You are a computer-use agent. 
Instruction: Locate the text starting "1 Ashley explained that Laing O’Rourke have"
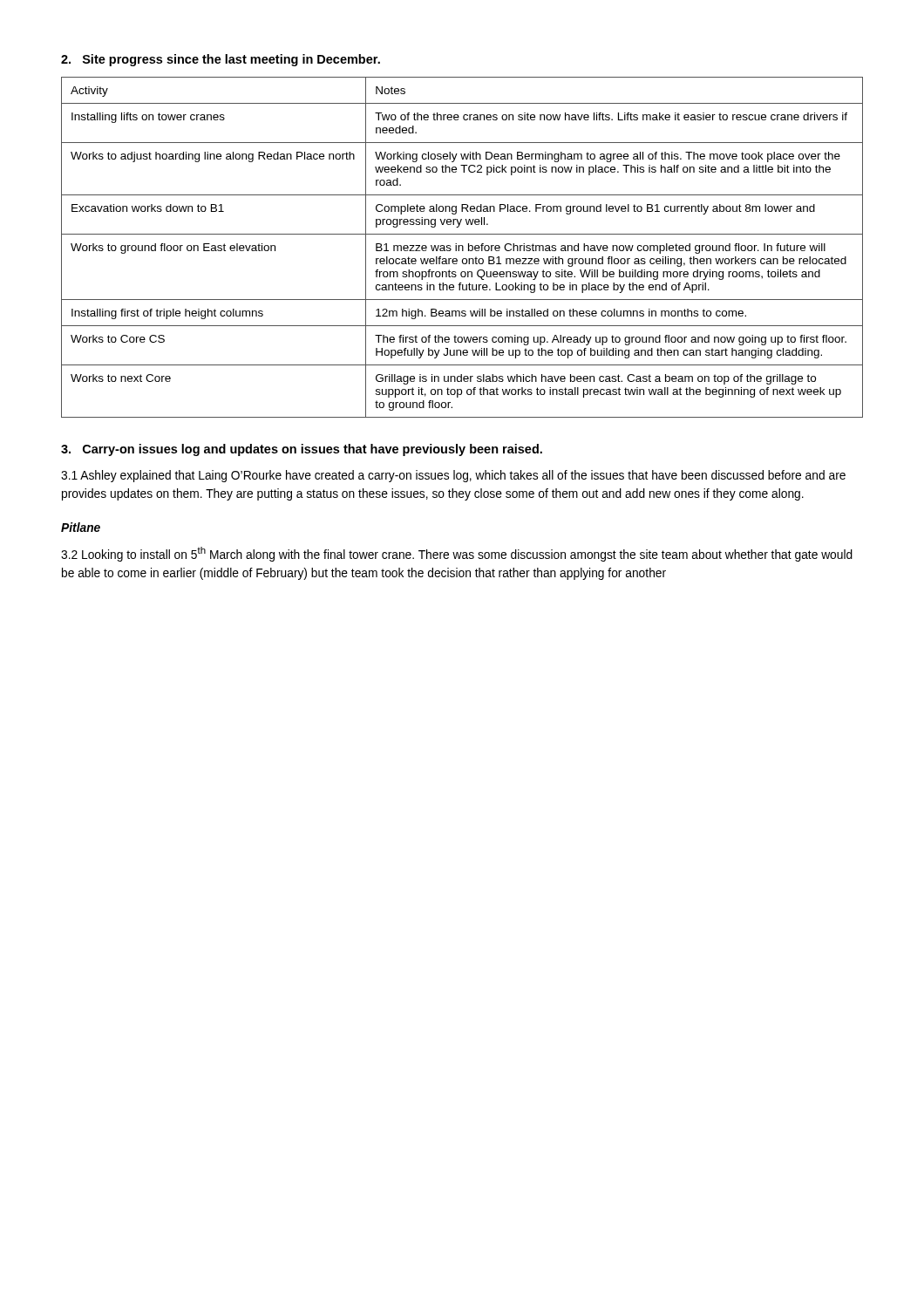(453, 485)
